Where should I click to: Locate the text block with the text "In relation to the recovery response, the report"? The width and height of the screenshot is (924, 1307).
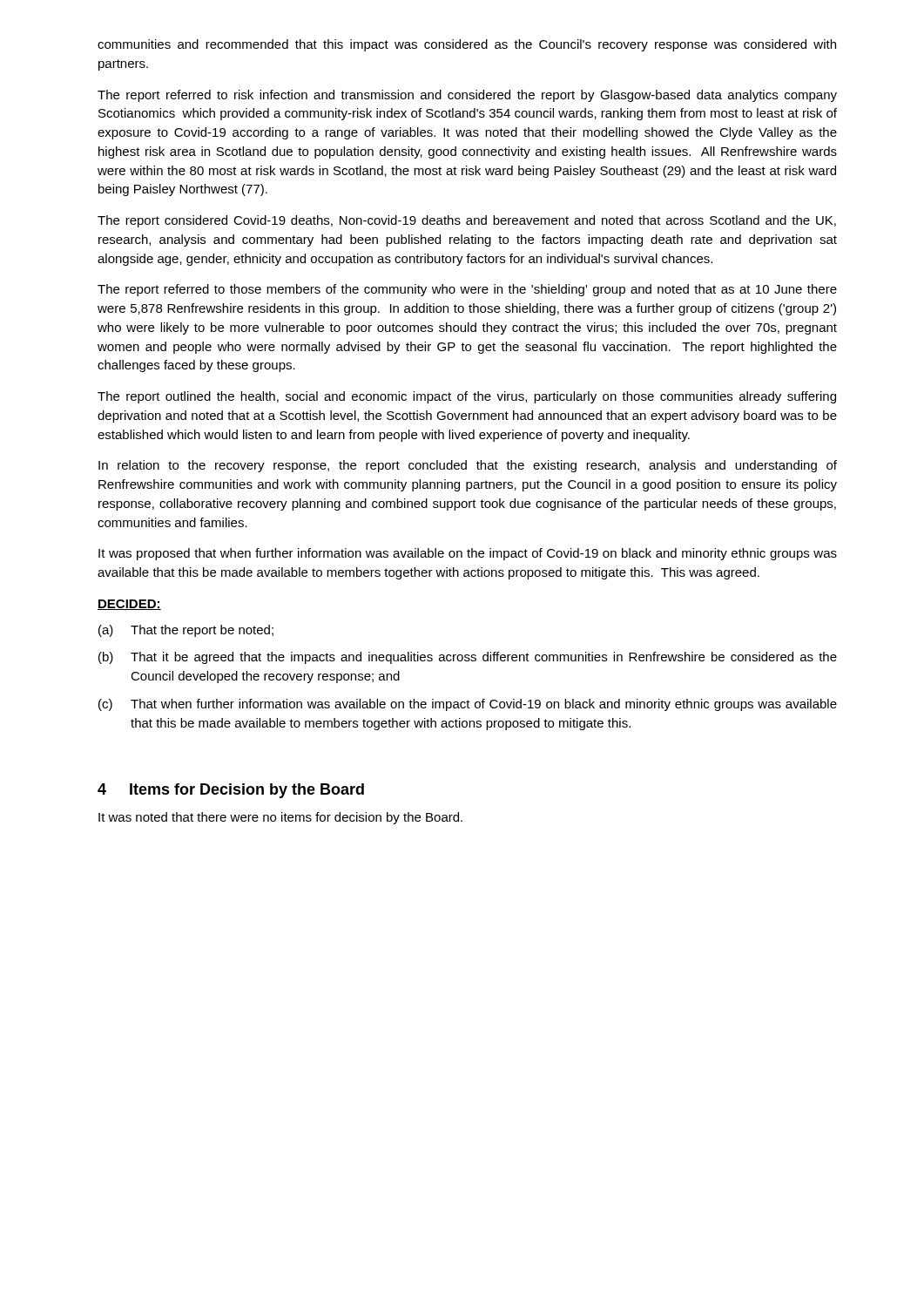point(467,494)
